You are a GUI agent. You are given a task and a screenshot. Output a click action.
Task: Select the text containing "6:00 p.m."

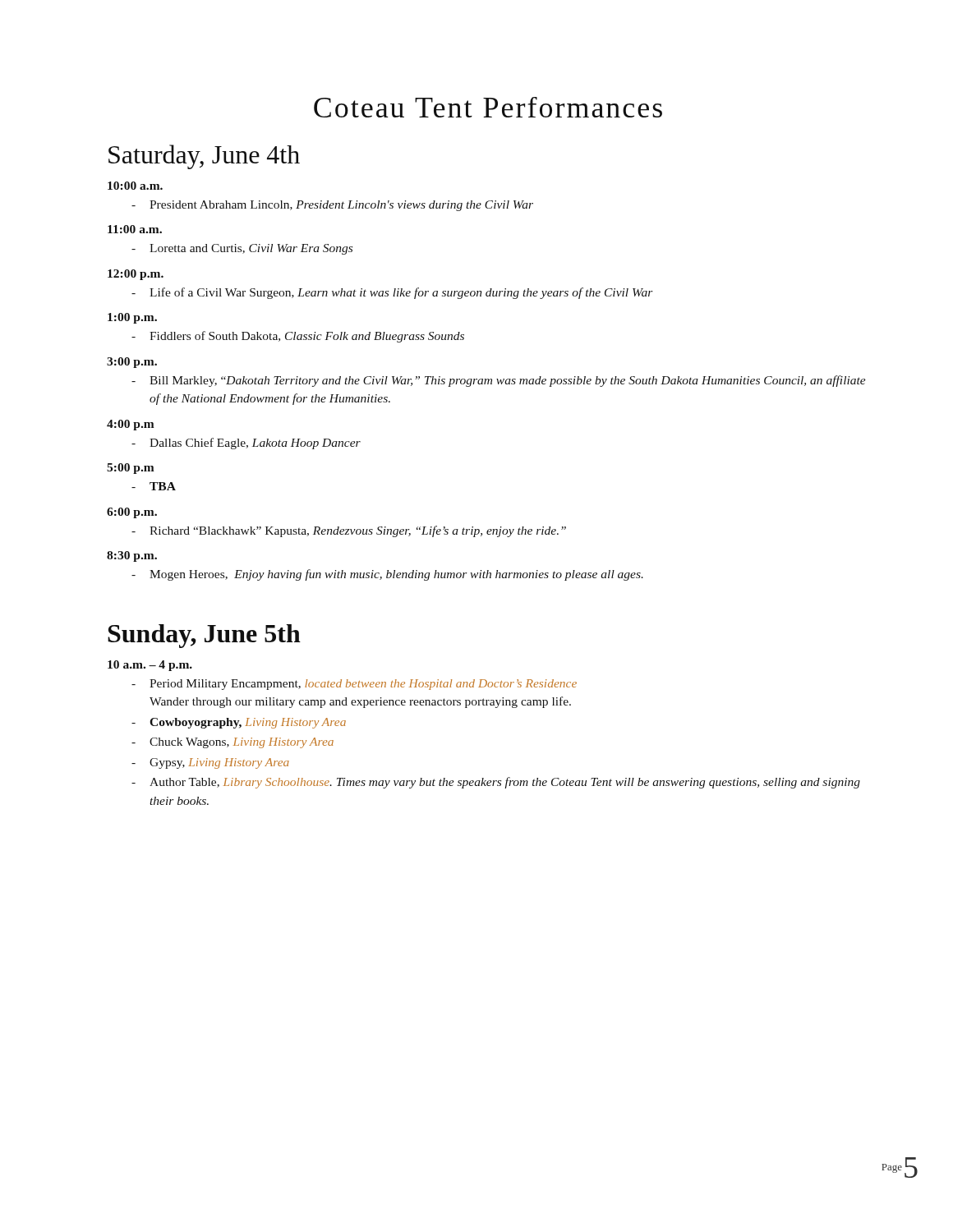132,511
